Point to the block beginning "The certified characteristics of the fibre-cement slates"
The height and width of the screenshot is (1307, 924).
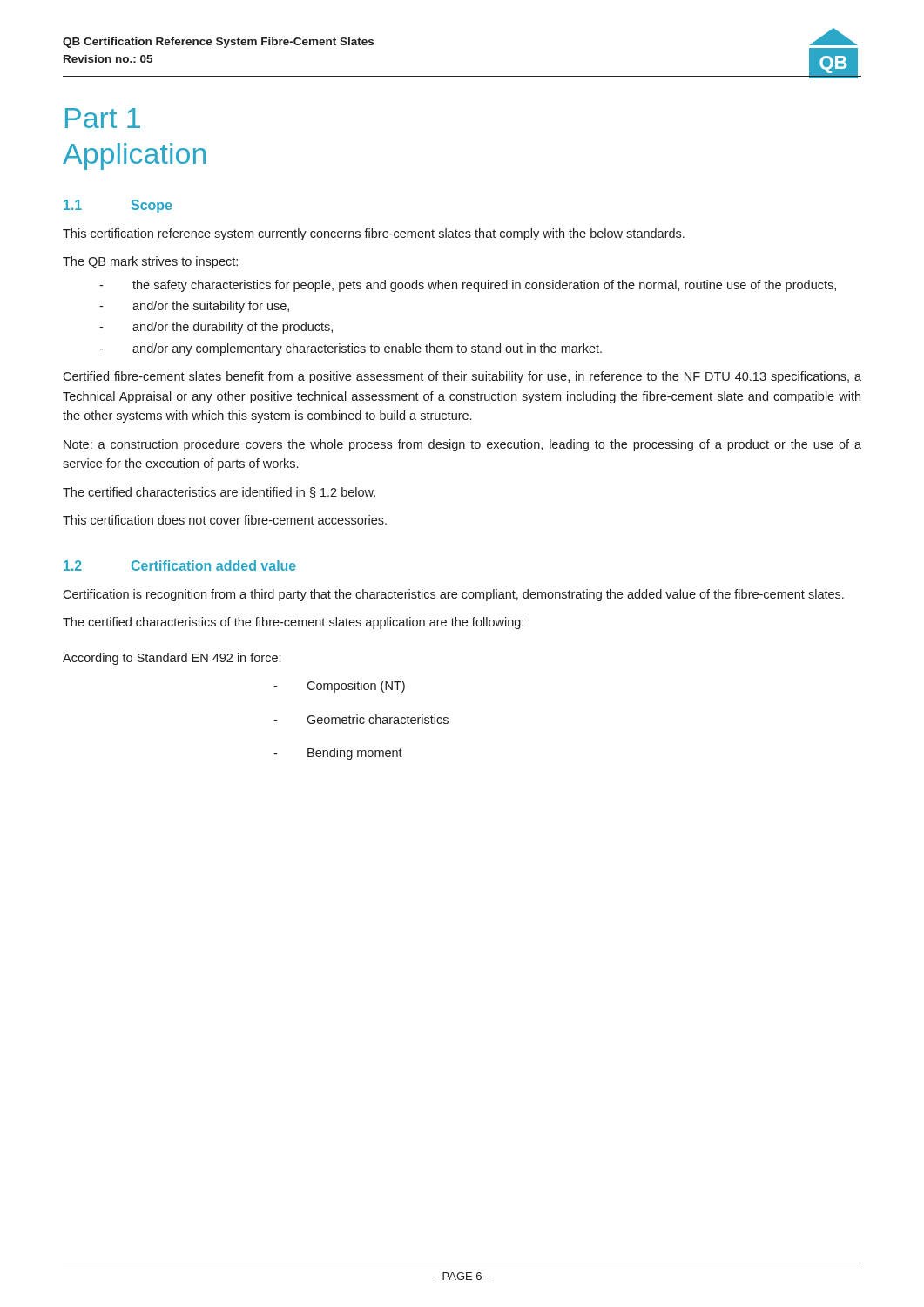[294, 622]
